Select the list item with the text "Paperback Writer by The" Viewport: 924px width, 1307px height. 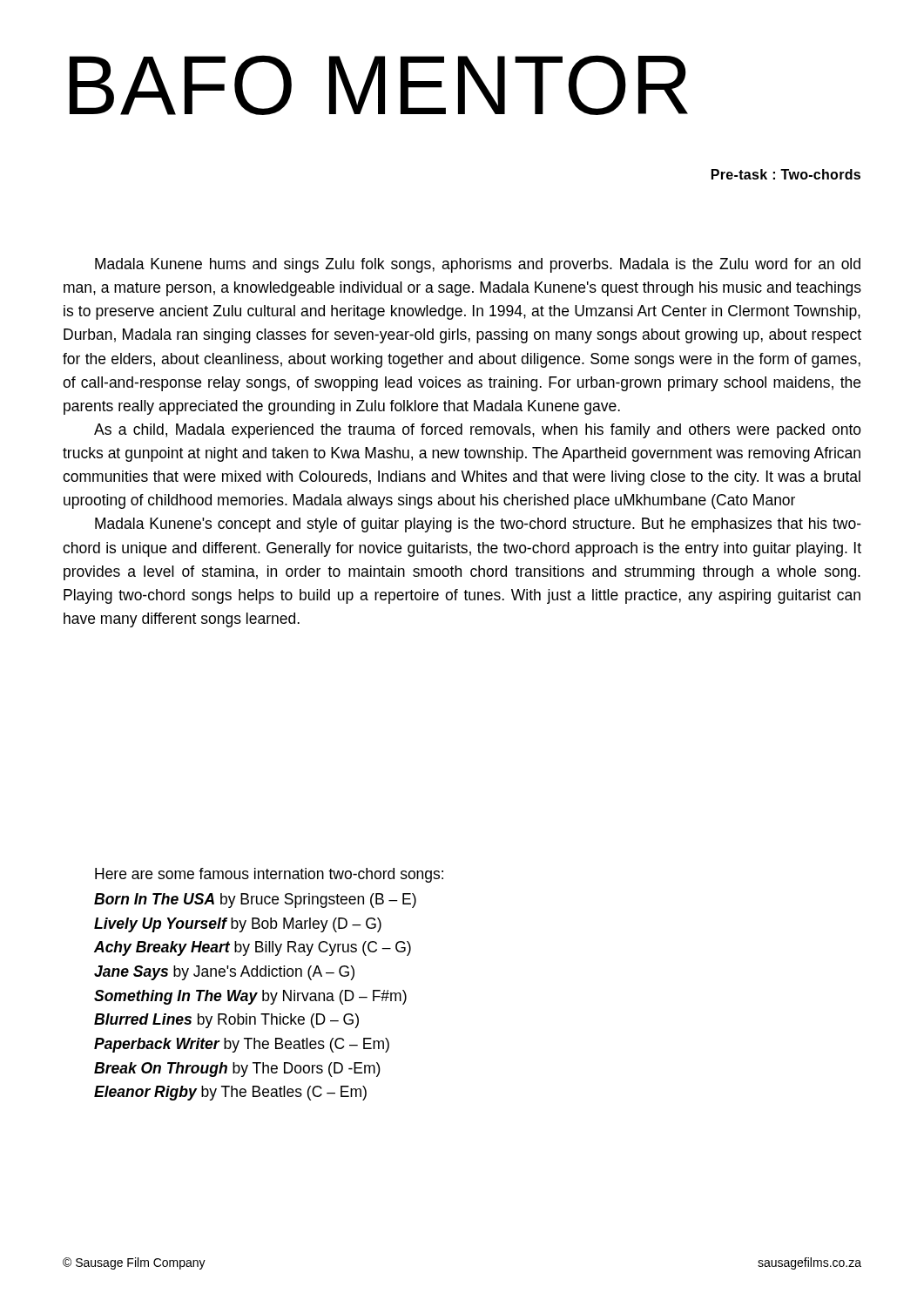pos(242,1044)
